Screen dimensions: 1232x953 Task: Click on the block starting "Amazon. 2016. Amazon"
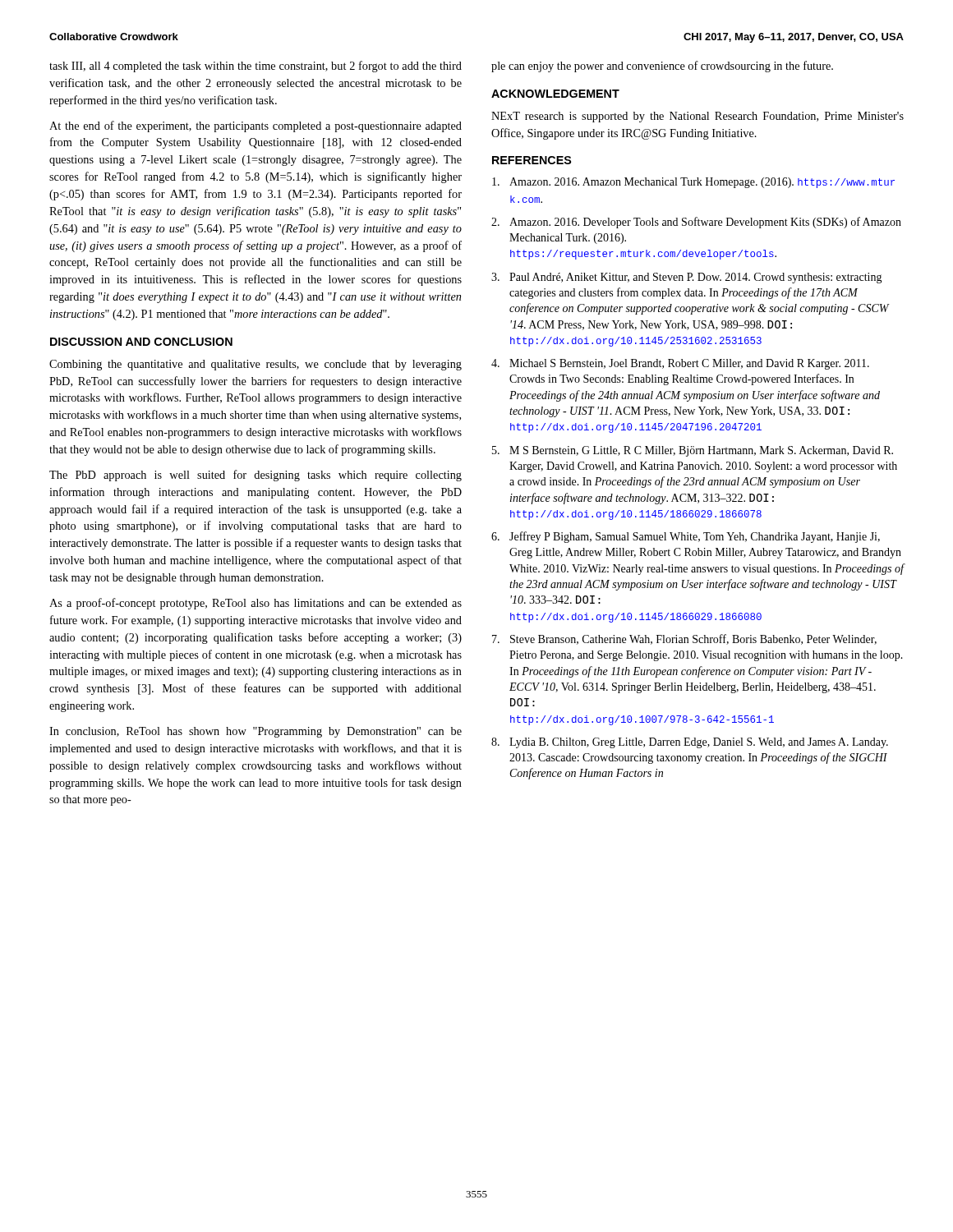tap(698, 191)
